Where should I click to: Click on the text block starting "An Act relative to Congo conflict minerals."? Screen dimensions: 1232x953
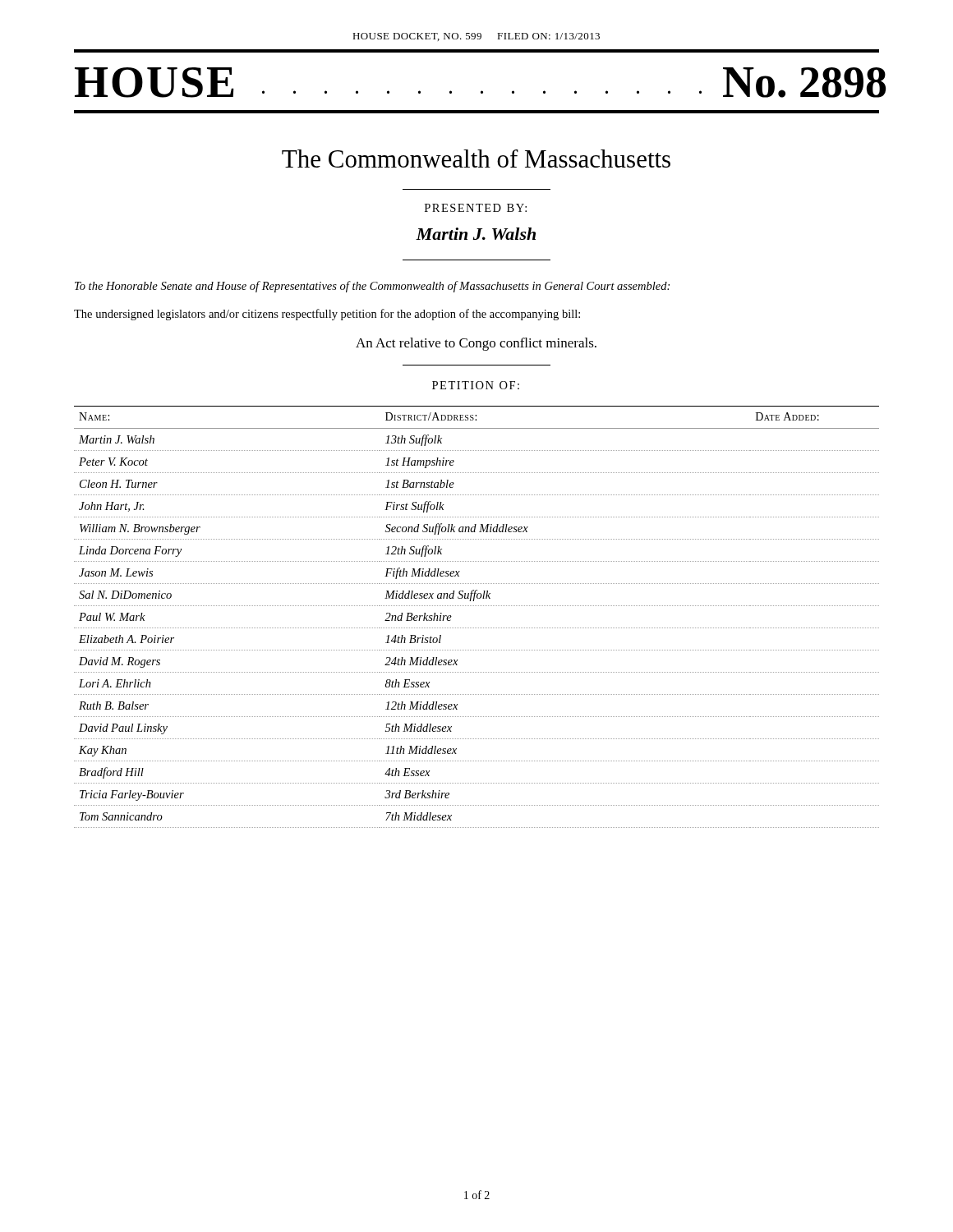(476, 343)
